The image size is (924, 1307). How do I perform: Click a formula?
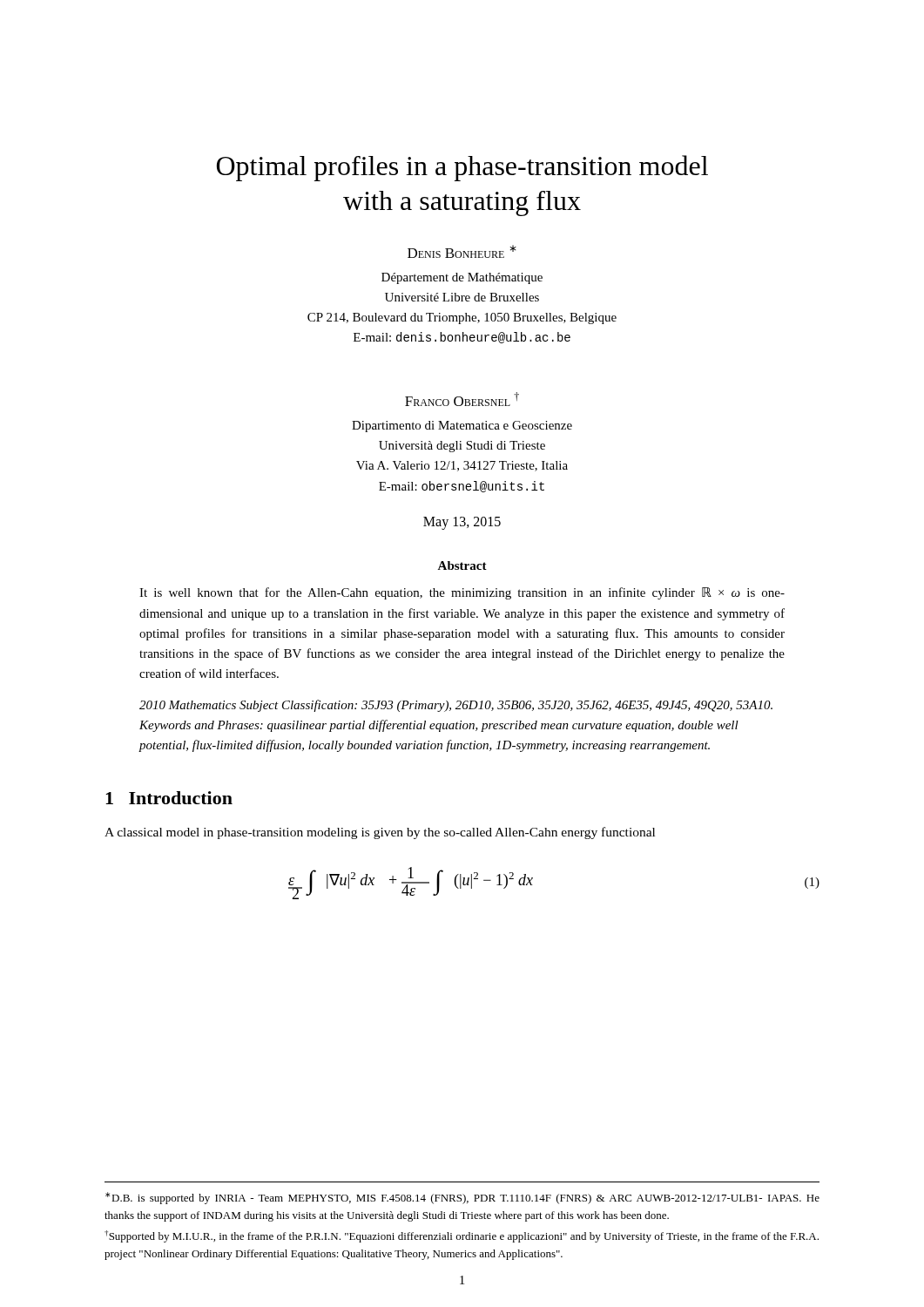point(554,884)
